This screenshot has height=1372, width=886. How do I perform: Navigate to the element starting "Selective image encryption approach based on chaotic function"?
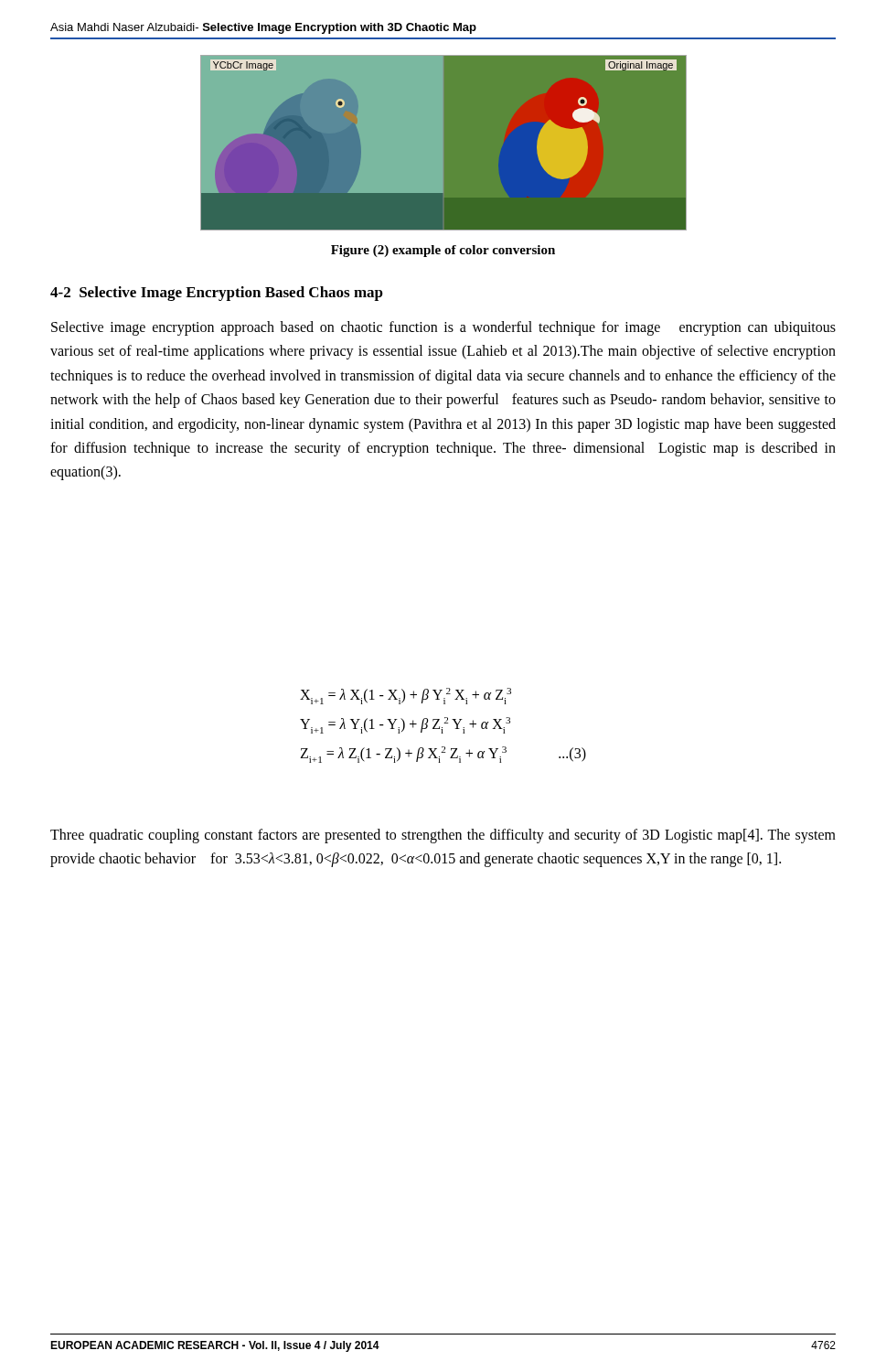(x=443, y=399)
